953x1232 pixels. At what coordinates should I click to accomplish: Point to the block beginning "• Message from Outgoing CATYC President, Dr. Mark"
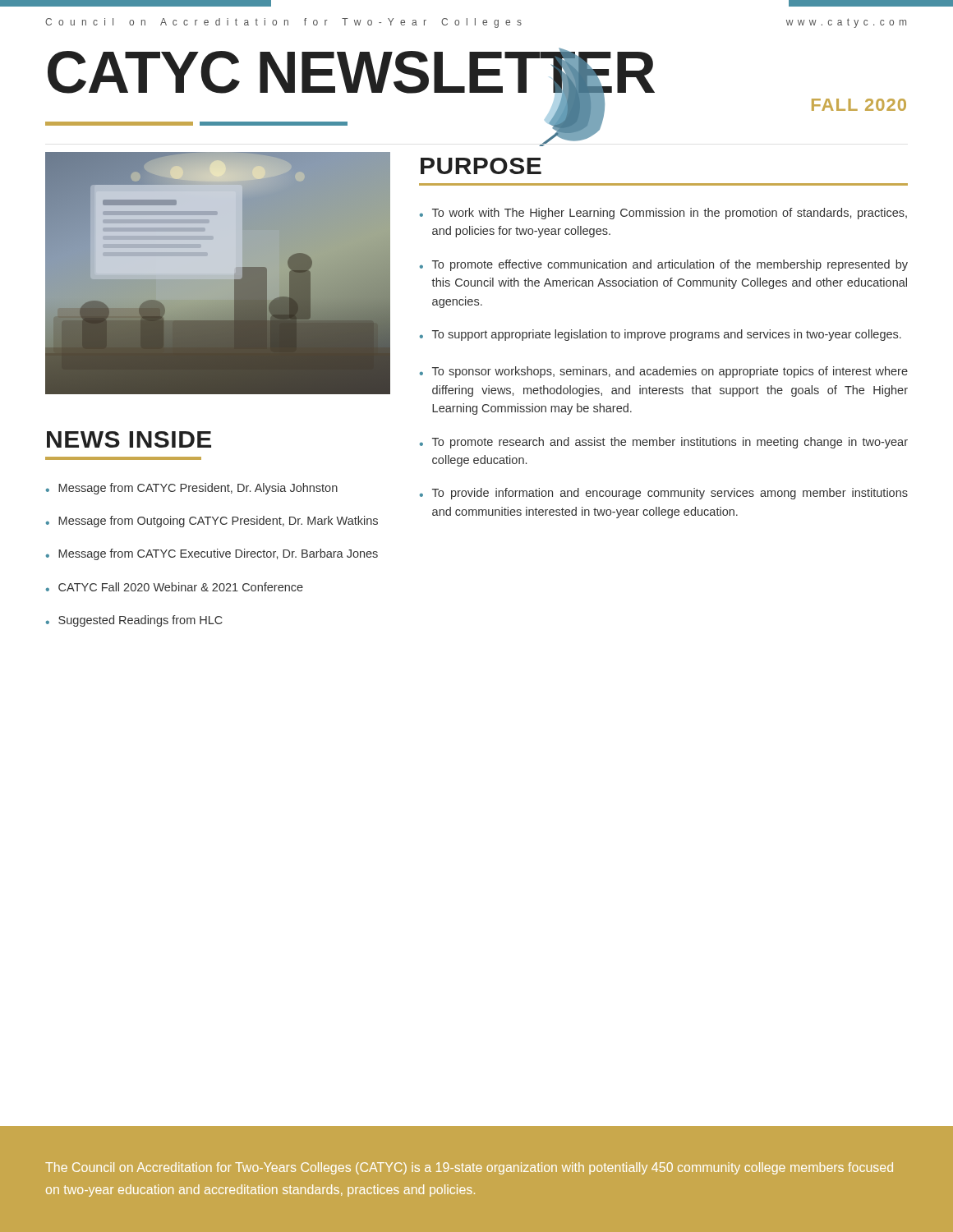coord(212,523)
